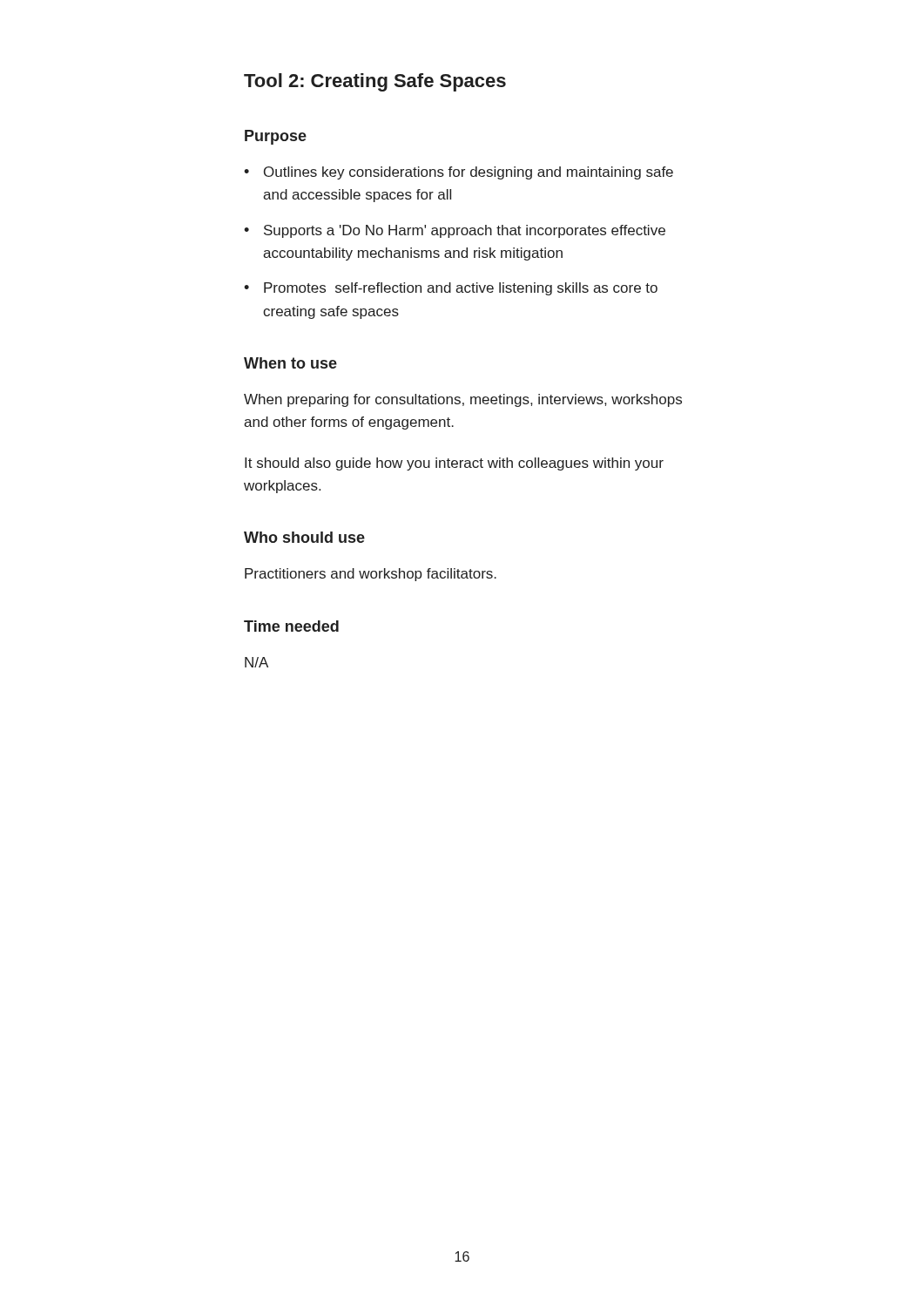This screenshot has height=1307, width=924.
Task: Navigate to the element starting "Tool 2: Creating Safe Spaces"
Action: [470, 81]
